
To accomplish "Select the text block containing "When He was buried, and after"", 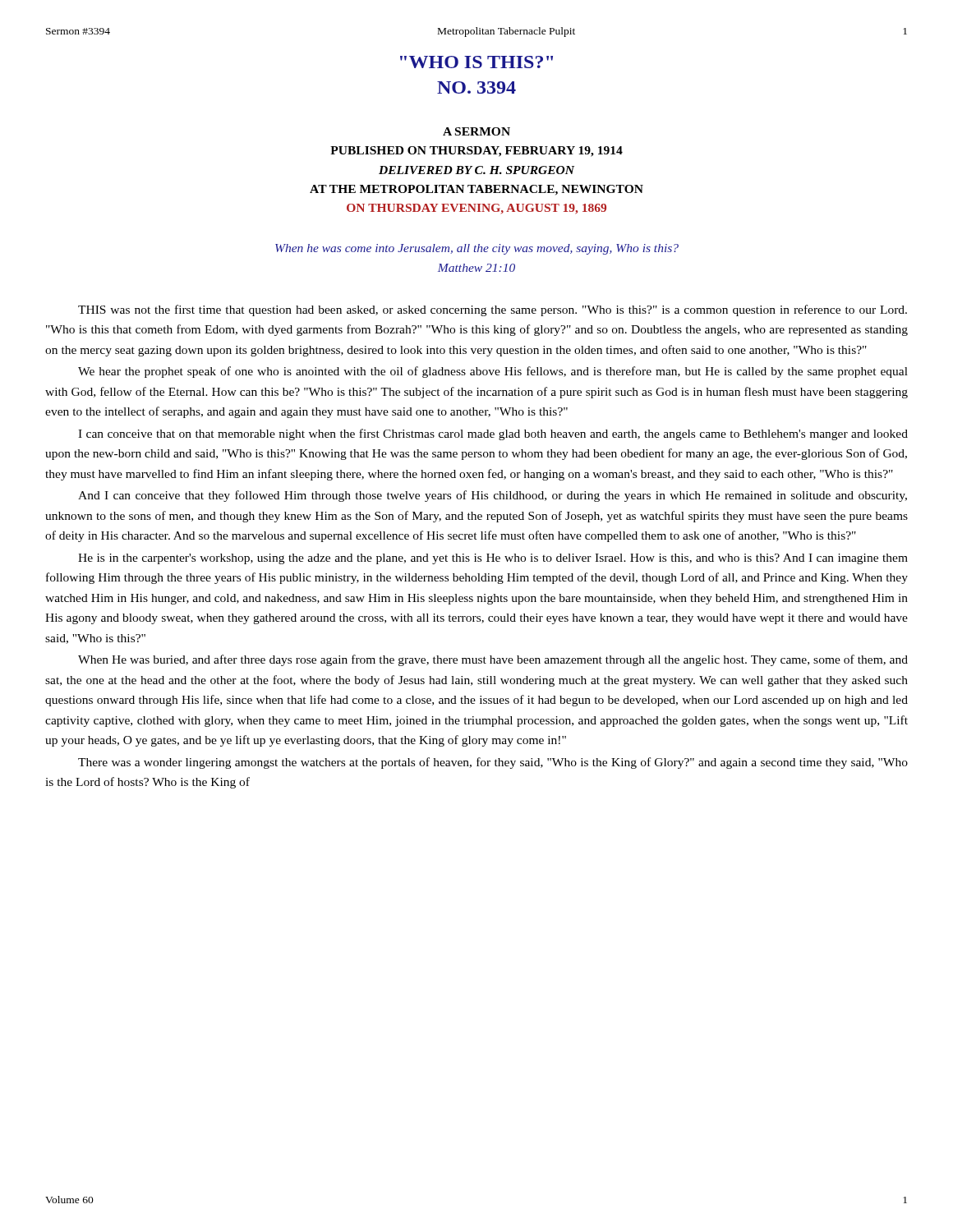I will [x=476, y=700].
